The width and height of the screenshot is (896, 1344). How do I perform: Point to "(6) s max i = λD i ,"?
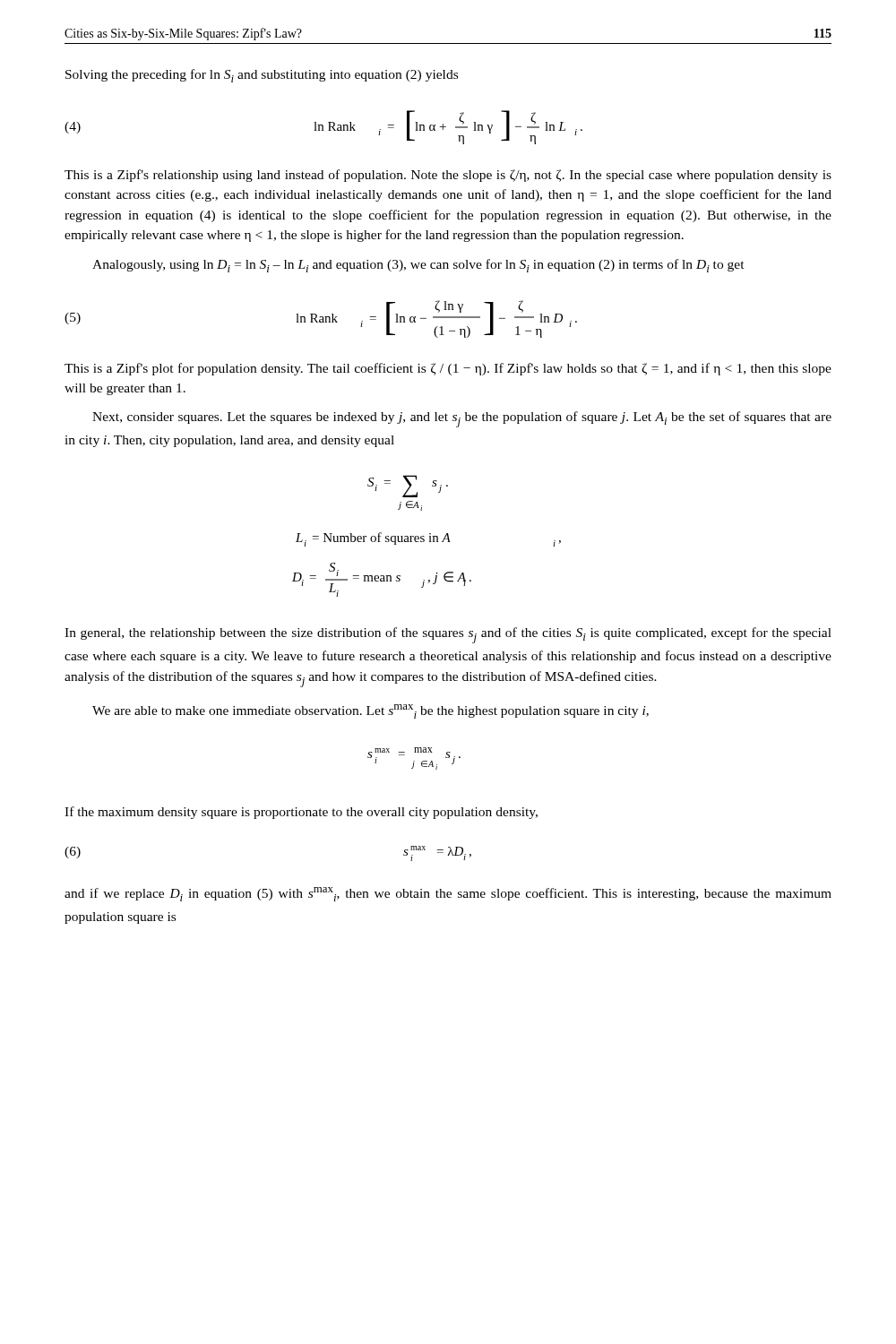pyautogui.click(x=448, y=851)
